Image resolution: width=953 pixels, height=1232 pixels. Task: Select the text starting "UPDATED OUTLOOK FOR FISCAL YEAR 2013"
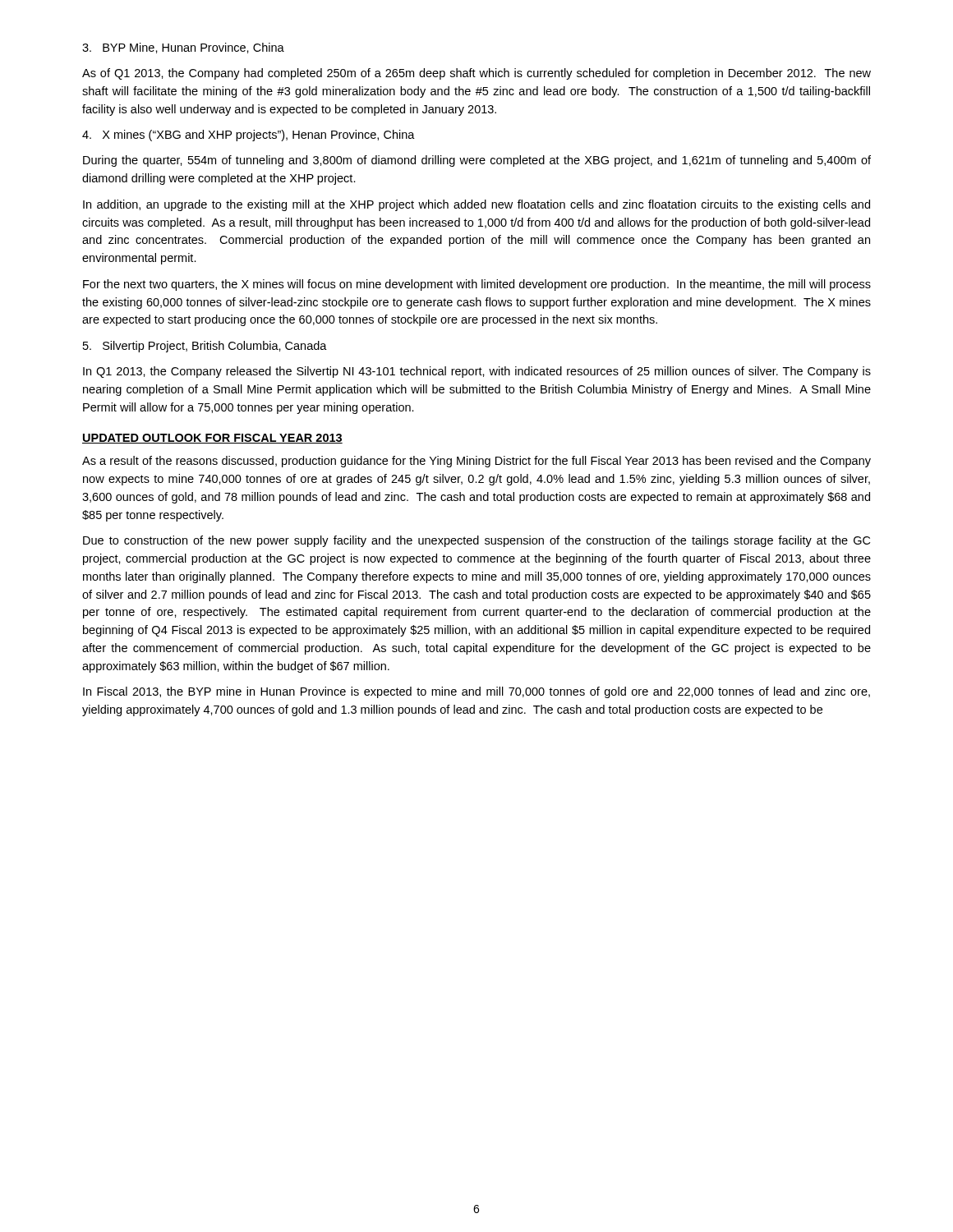pos(212,438)
